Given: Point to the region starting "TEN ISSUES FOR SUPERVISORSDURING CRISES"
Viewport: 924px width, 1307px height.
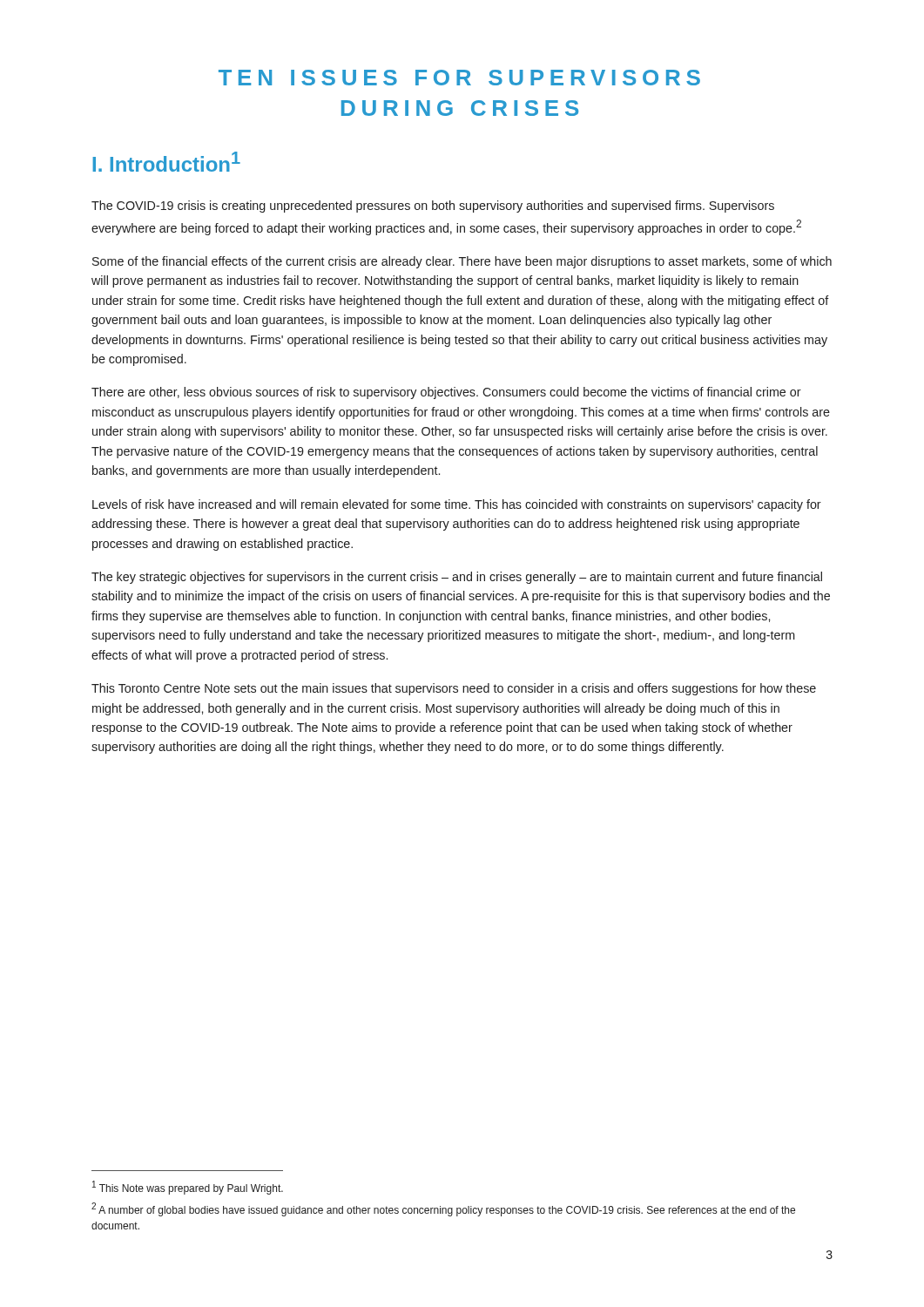Looking at the screenshot, I should click(462, 93).
